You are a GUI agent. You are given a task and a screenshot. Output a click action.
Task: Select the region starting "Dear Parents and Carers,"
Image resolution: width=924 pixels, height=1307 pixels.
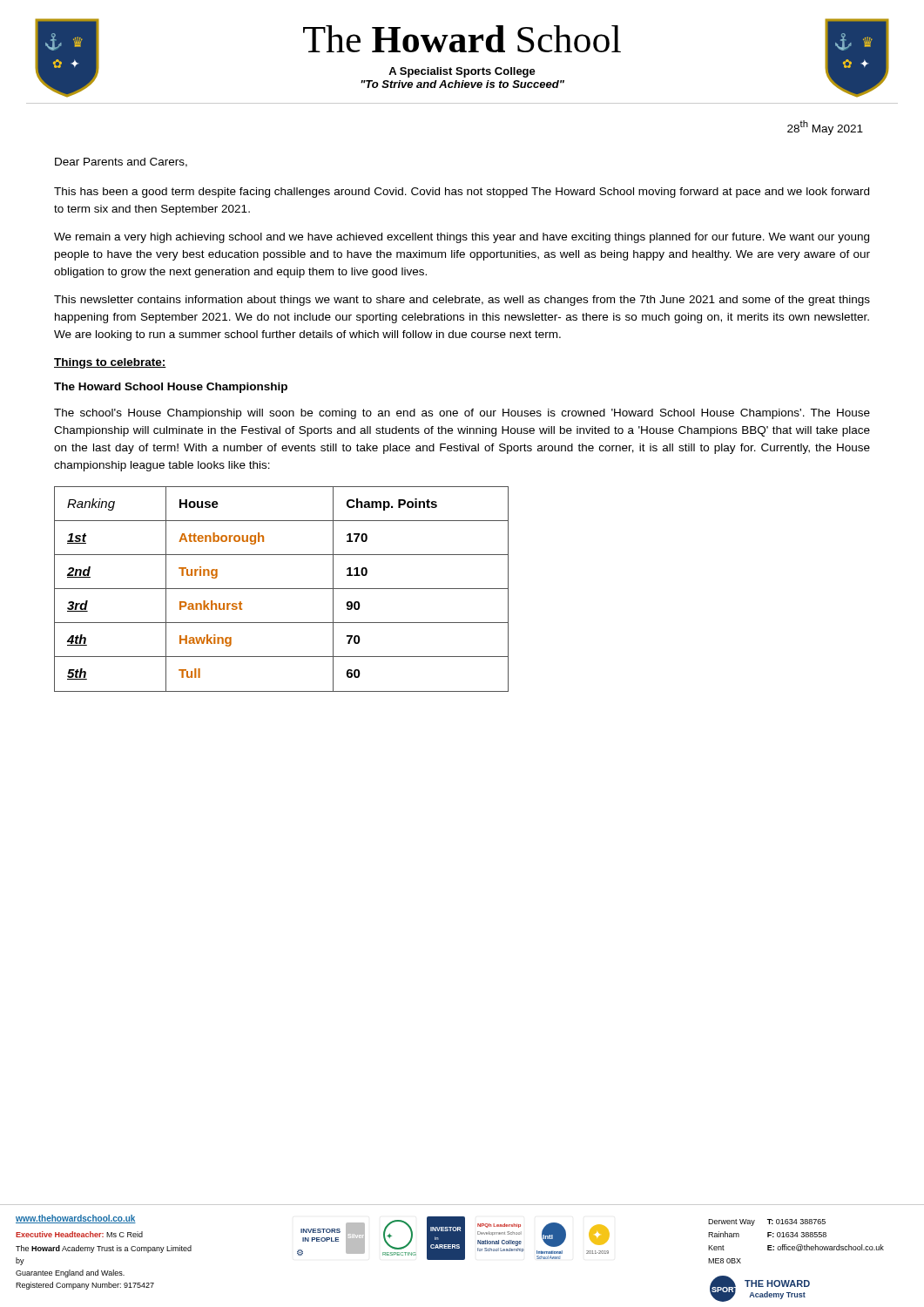coord(121,162)
